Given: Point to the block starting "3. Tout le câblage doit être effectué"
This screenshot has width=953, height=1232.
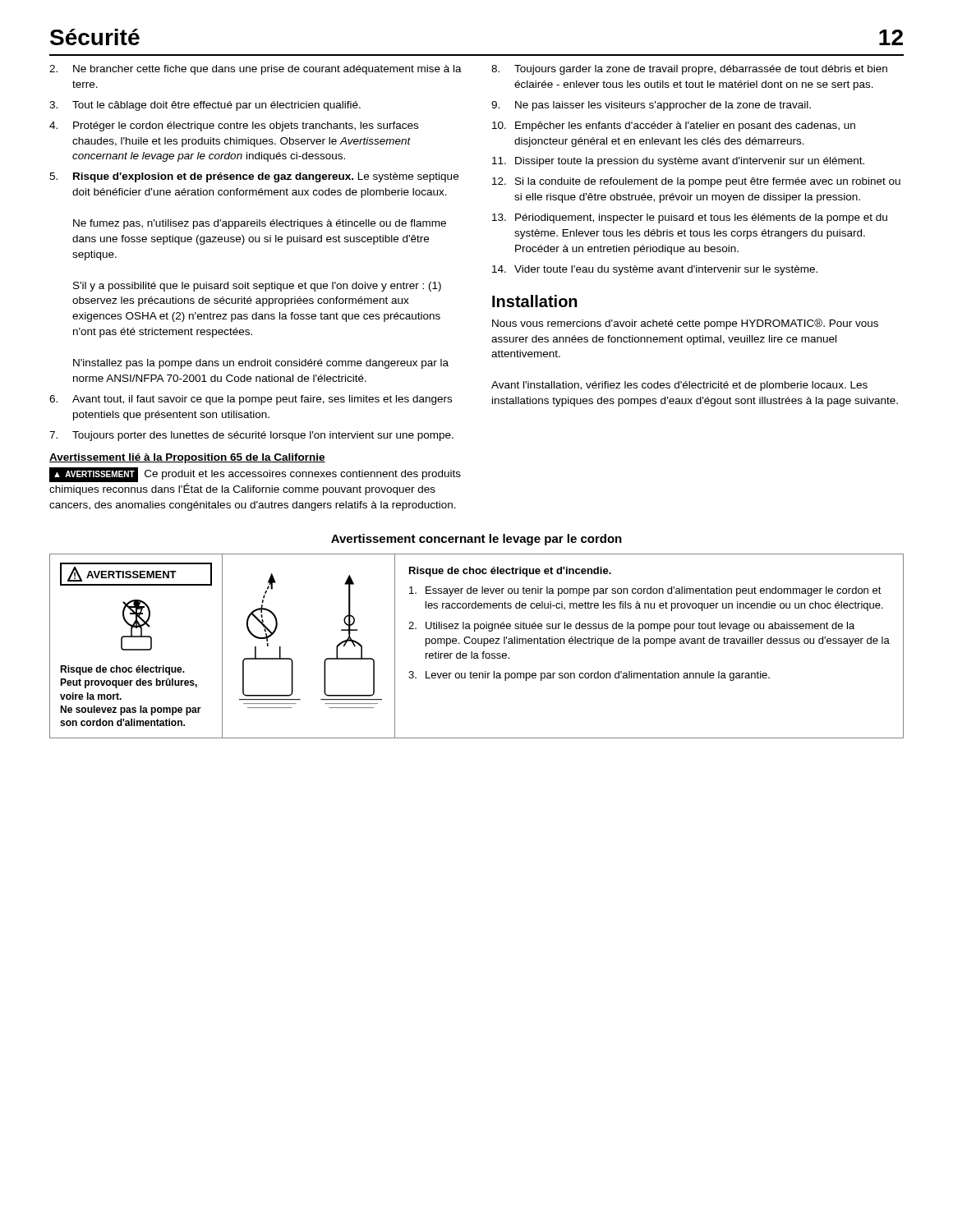Looking at the screenshot, I should (x=255, y=105).
